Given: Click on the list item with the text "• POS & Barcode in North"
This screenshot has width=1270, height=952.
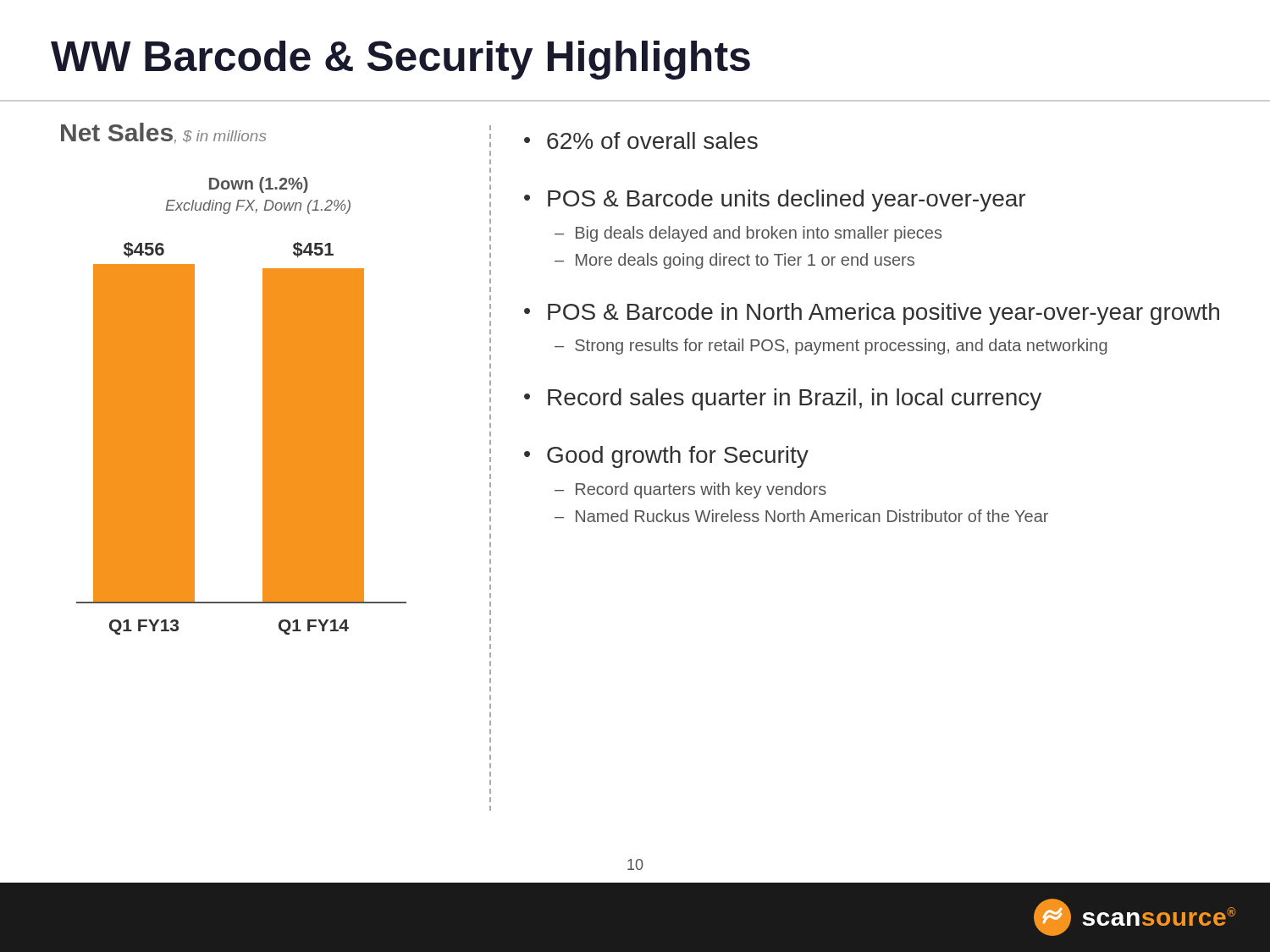Looking at the screenshot, I should point(872,326).
